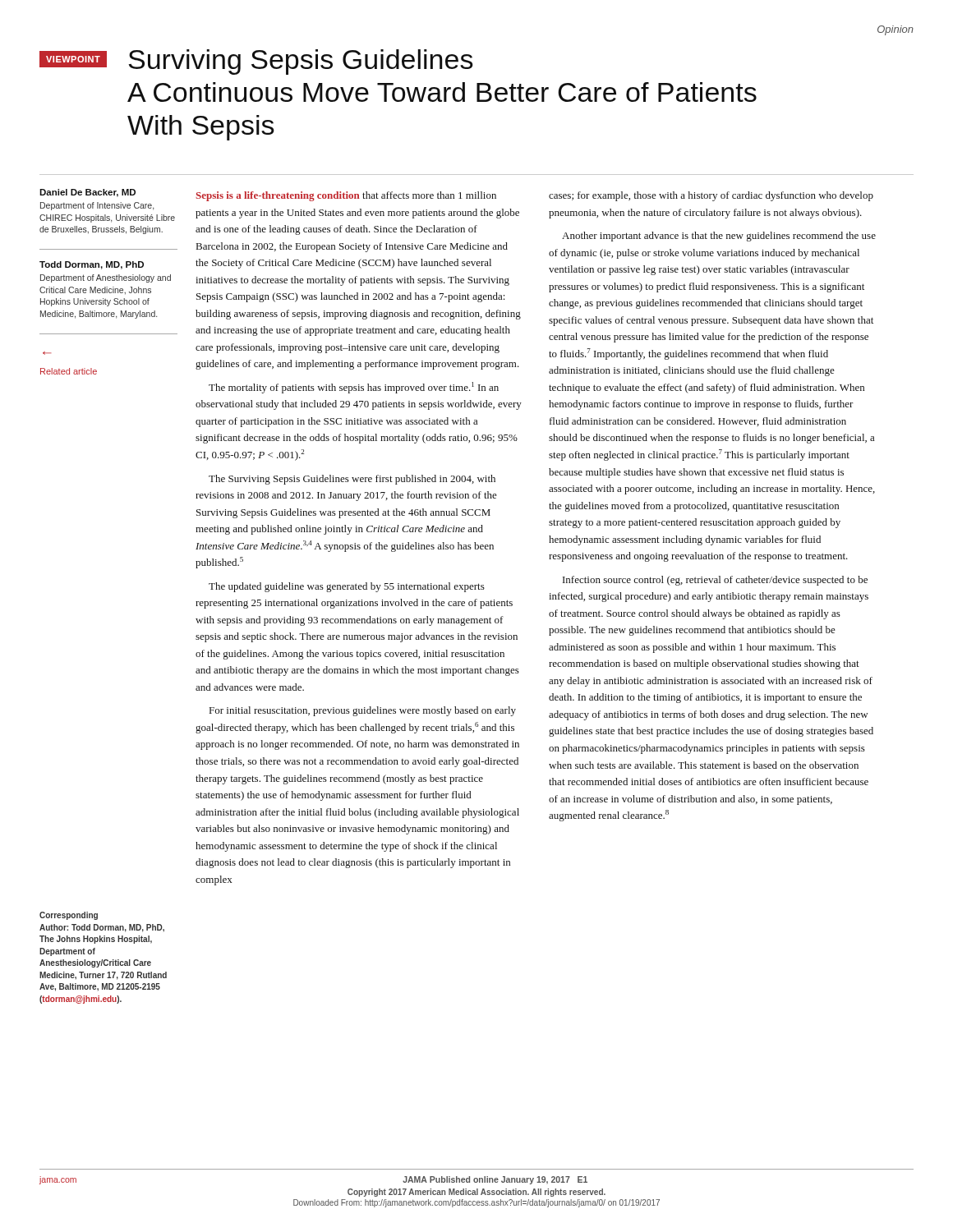Click on the passage starting "Daniel De Backer,"
Viewport: 953px width, 1232px height.
pyautogui.click(x=108, y=212)
